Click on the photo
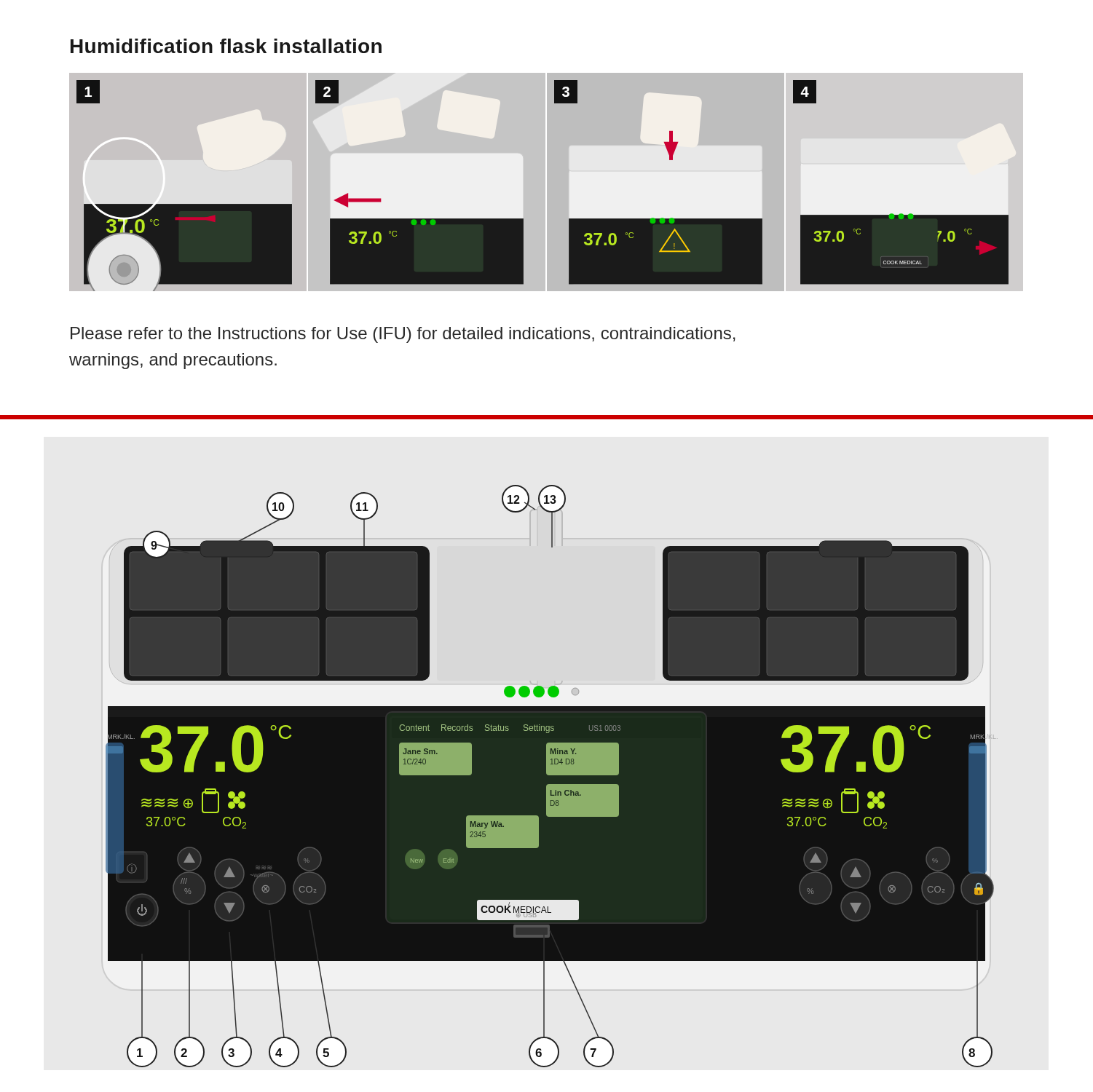This screenshot has width=1093, height=1092. pos(546,182)
